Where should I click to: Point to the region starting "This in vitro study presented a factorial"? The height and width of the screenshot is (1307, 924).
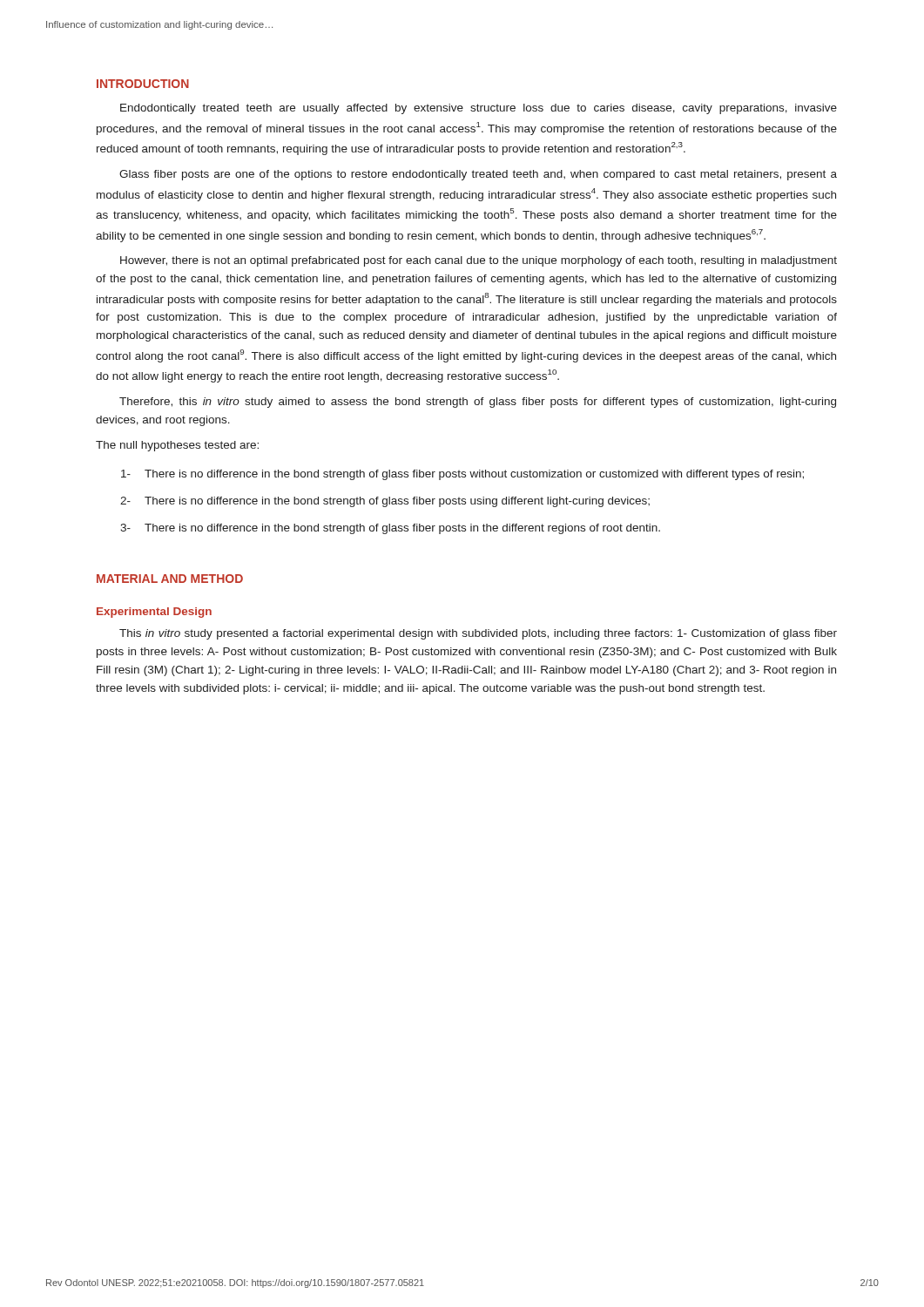coord(466,661)
